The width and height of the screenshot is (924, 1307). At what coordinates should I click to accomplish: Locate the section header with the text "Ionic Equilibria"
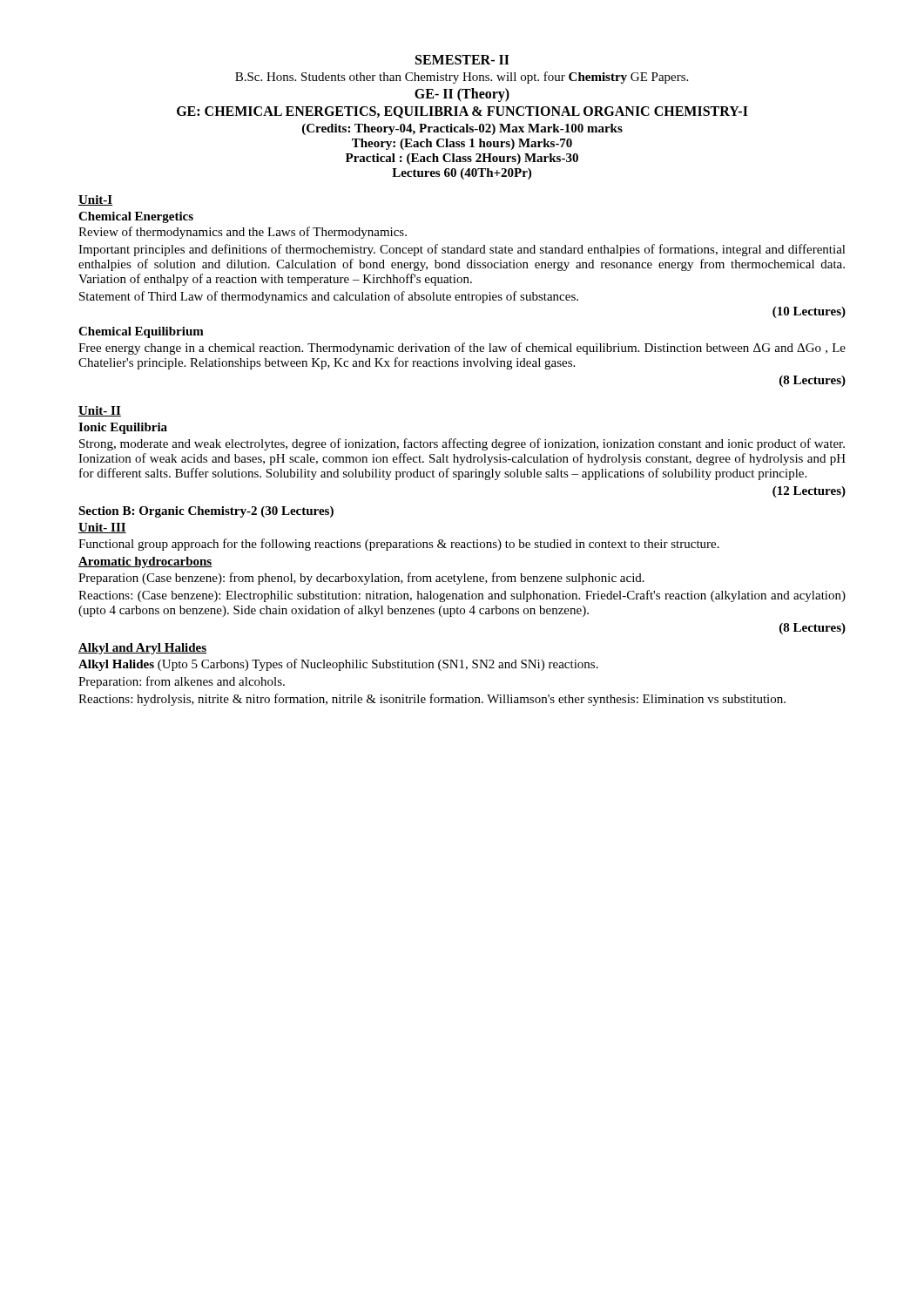point(123,427)
